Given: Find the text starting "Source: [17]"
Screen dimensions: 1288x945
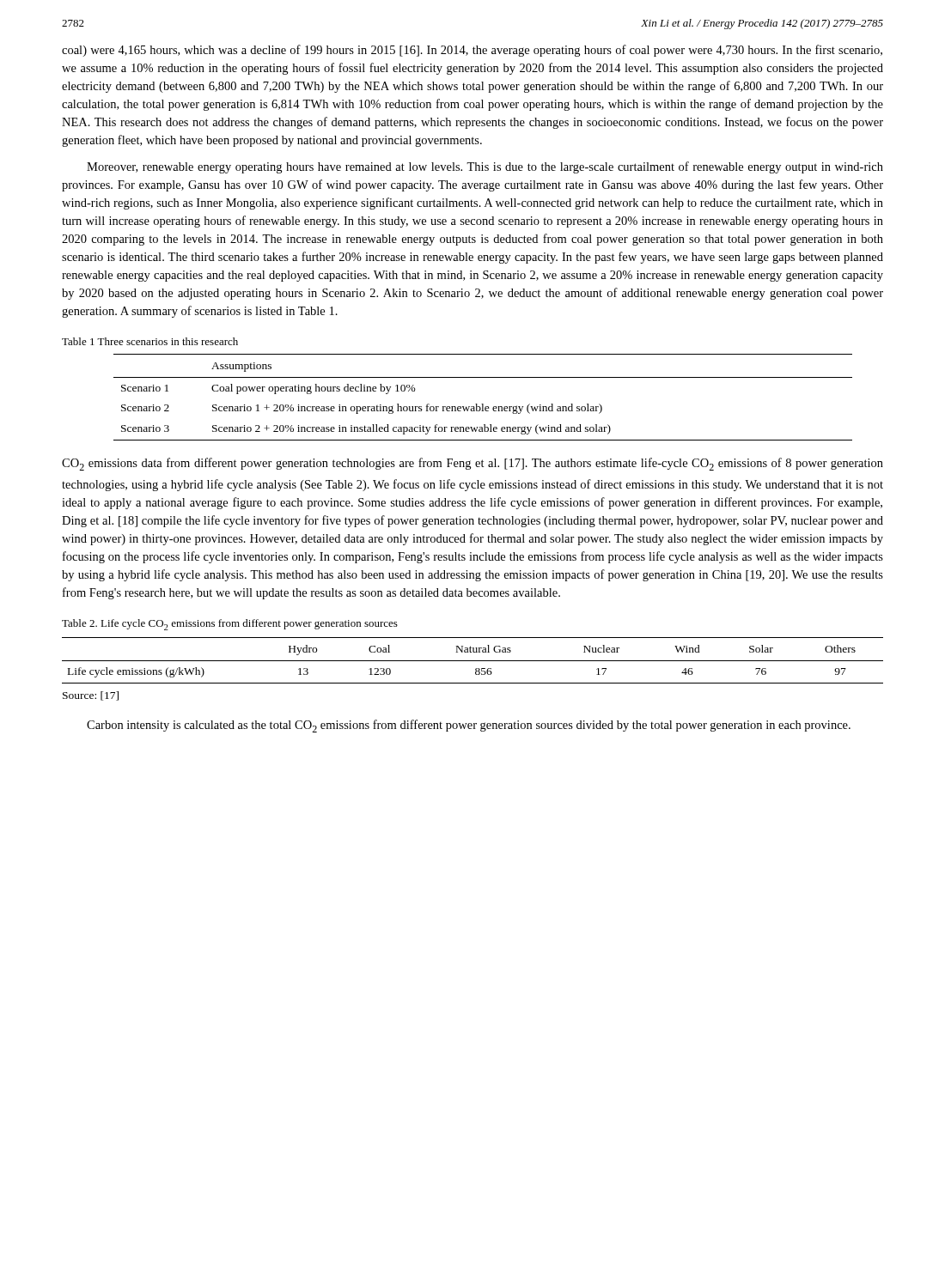Looking at the screenshot, I should click(91, 695).
